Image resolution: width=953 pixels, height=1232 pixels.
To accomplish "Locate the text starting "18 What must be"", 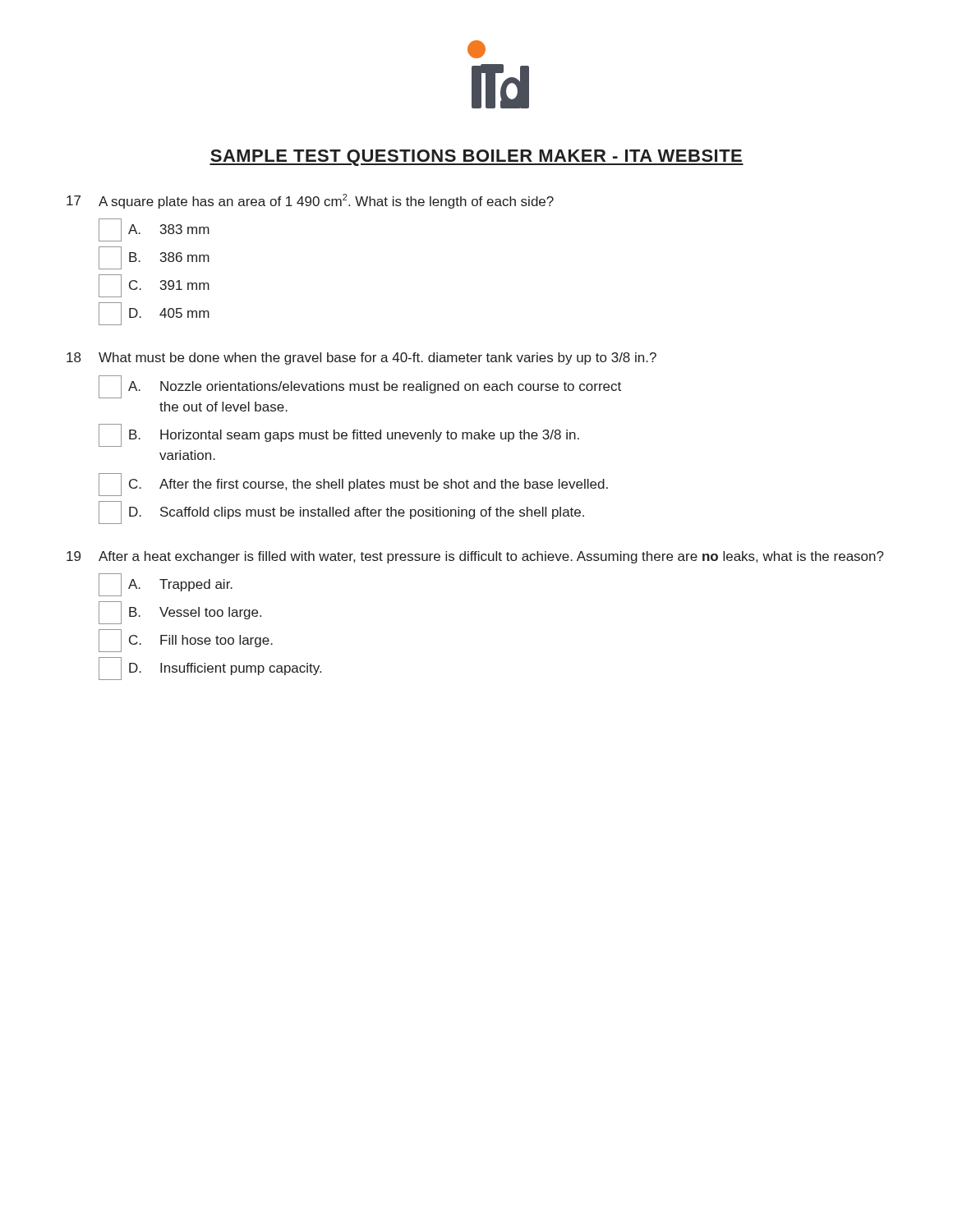I will tap(476, 436).
